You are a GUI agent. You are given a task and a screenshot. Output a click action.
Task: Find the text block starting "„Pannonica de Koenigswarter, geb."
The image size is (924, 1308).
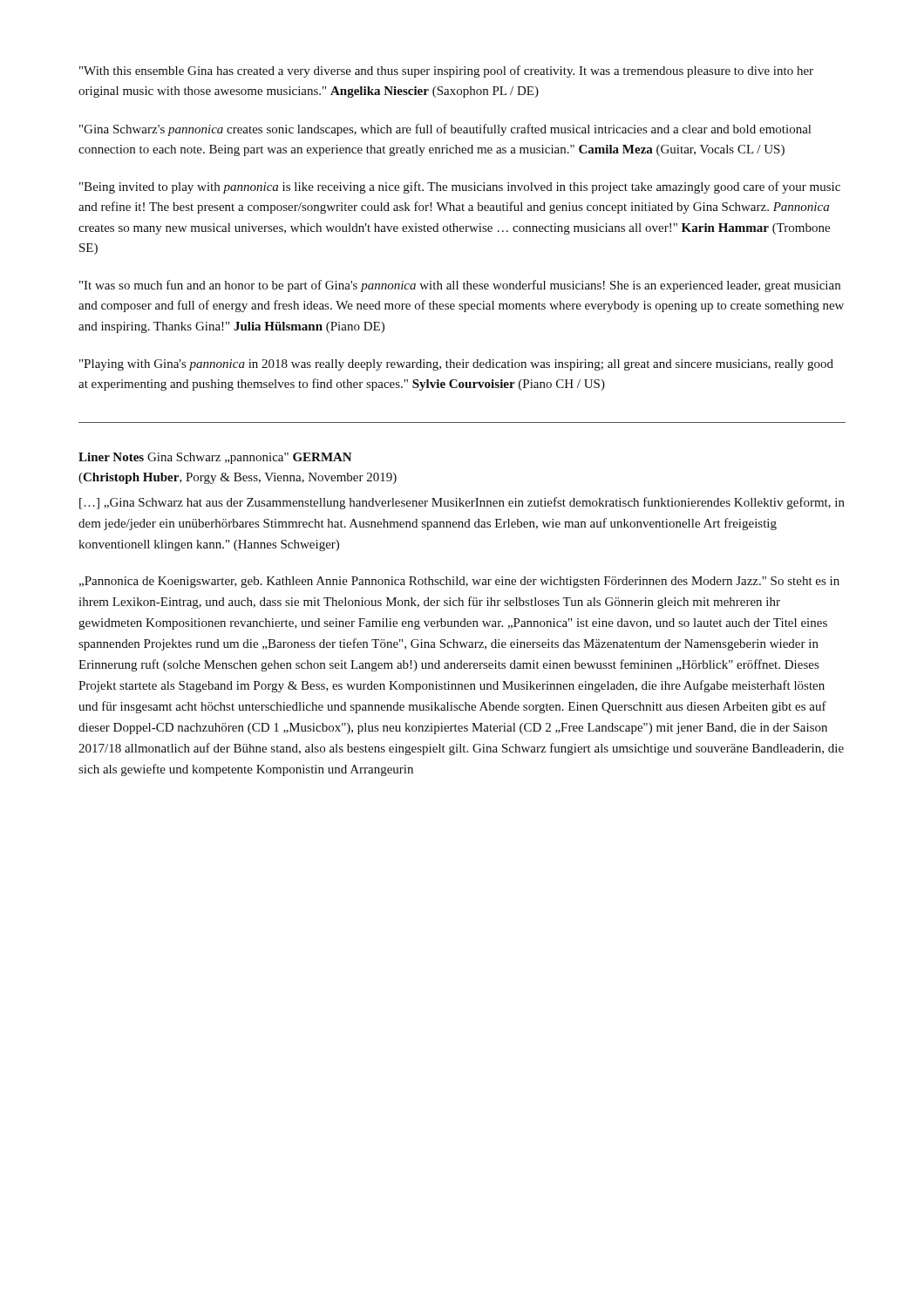point(461,675)
